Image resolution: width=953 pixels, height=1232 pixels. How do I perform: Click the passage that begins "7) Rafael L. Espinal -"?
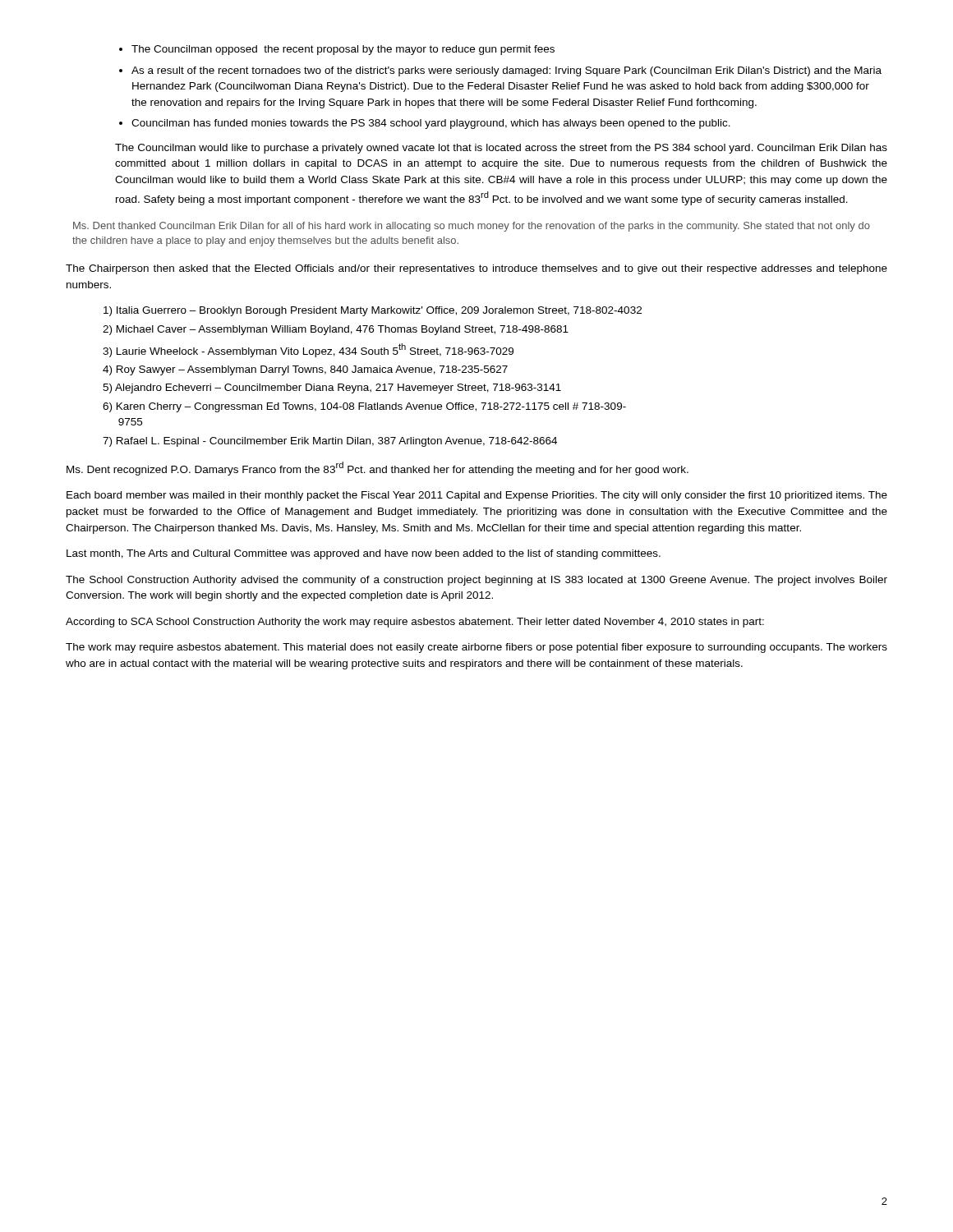(495, 441)
